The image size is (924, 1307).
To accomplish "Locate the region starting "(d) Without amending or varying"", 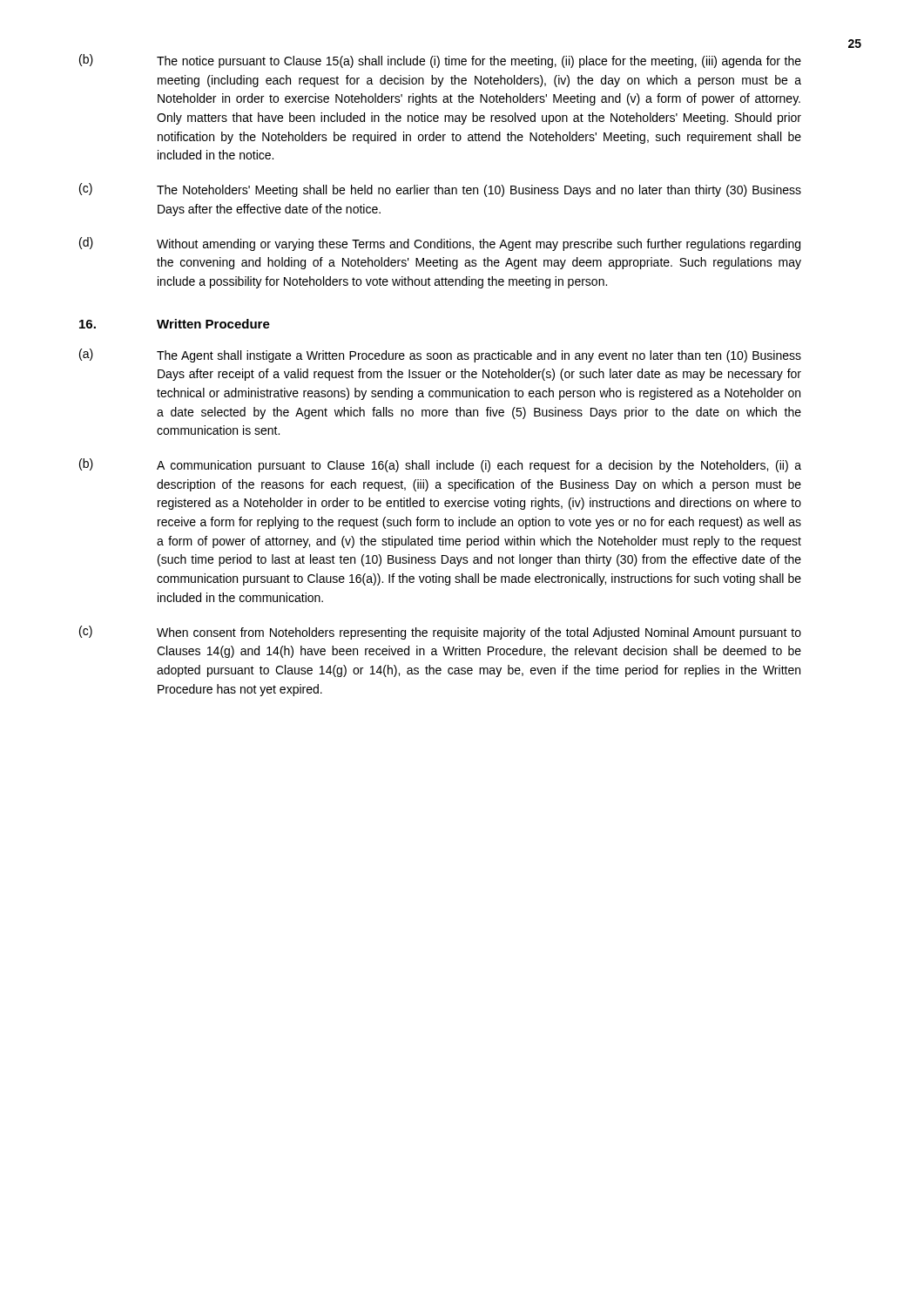I will click(440, 263).
